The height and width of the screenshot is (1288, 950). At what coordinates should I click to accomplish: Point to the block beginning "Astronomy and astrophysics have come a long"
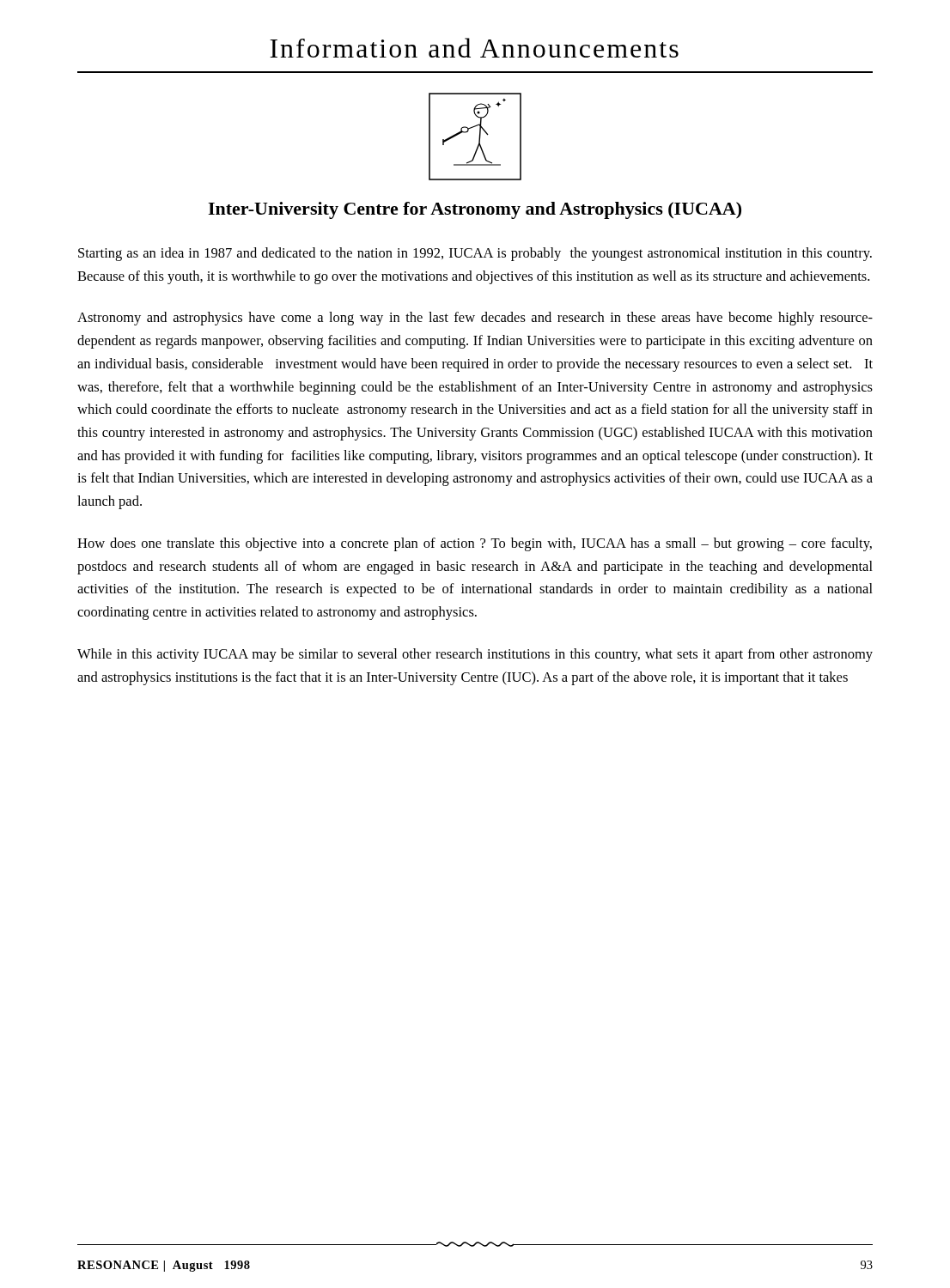(x=475, y=409)
